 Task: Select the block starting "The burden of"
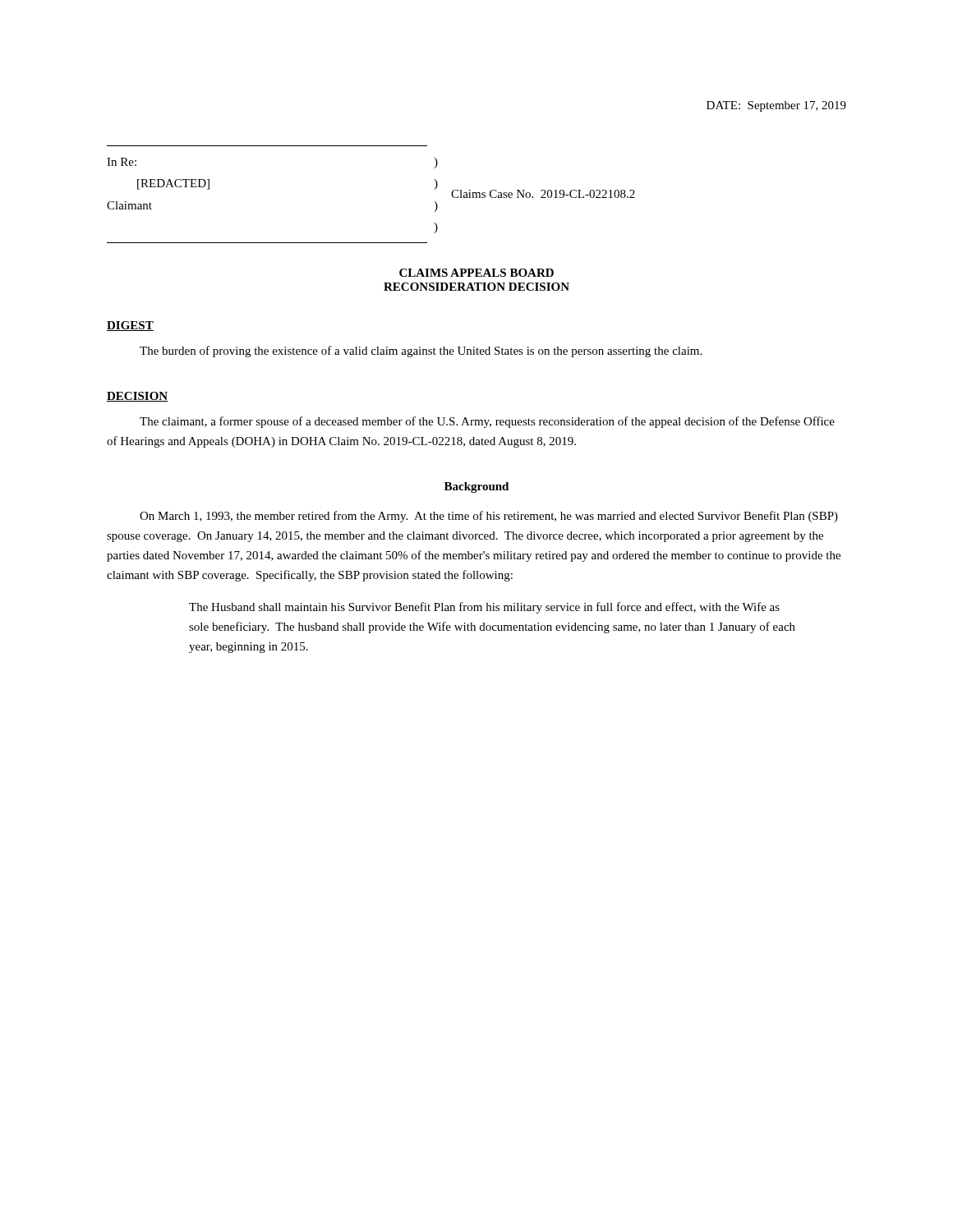(x=421, y=351)
